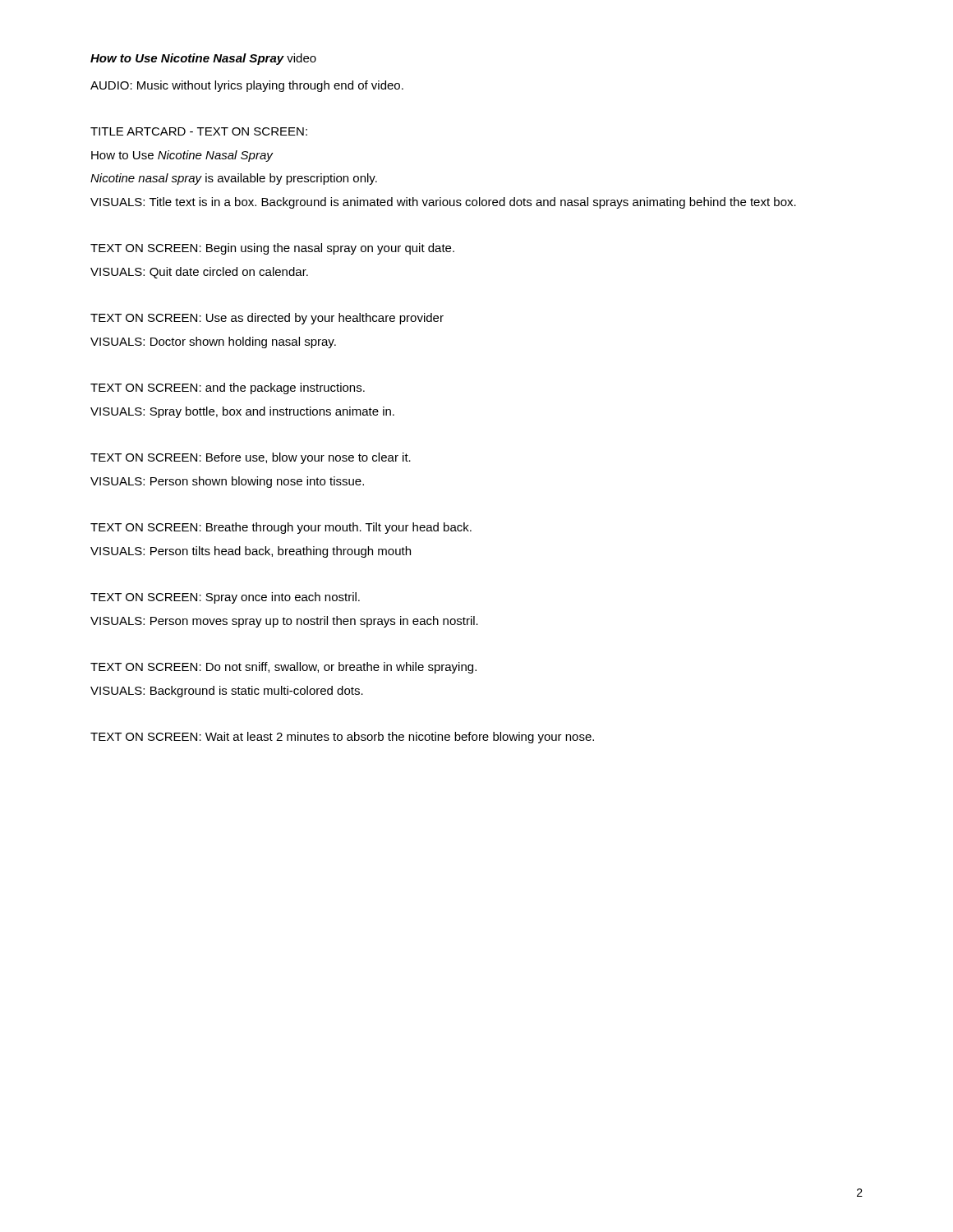Click on the text block that says "TEXT ON SCREEN: Begin using"

[272, 249]
